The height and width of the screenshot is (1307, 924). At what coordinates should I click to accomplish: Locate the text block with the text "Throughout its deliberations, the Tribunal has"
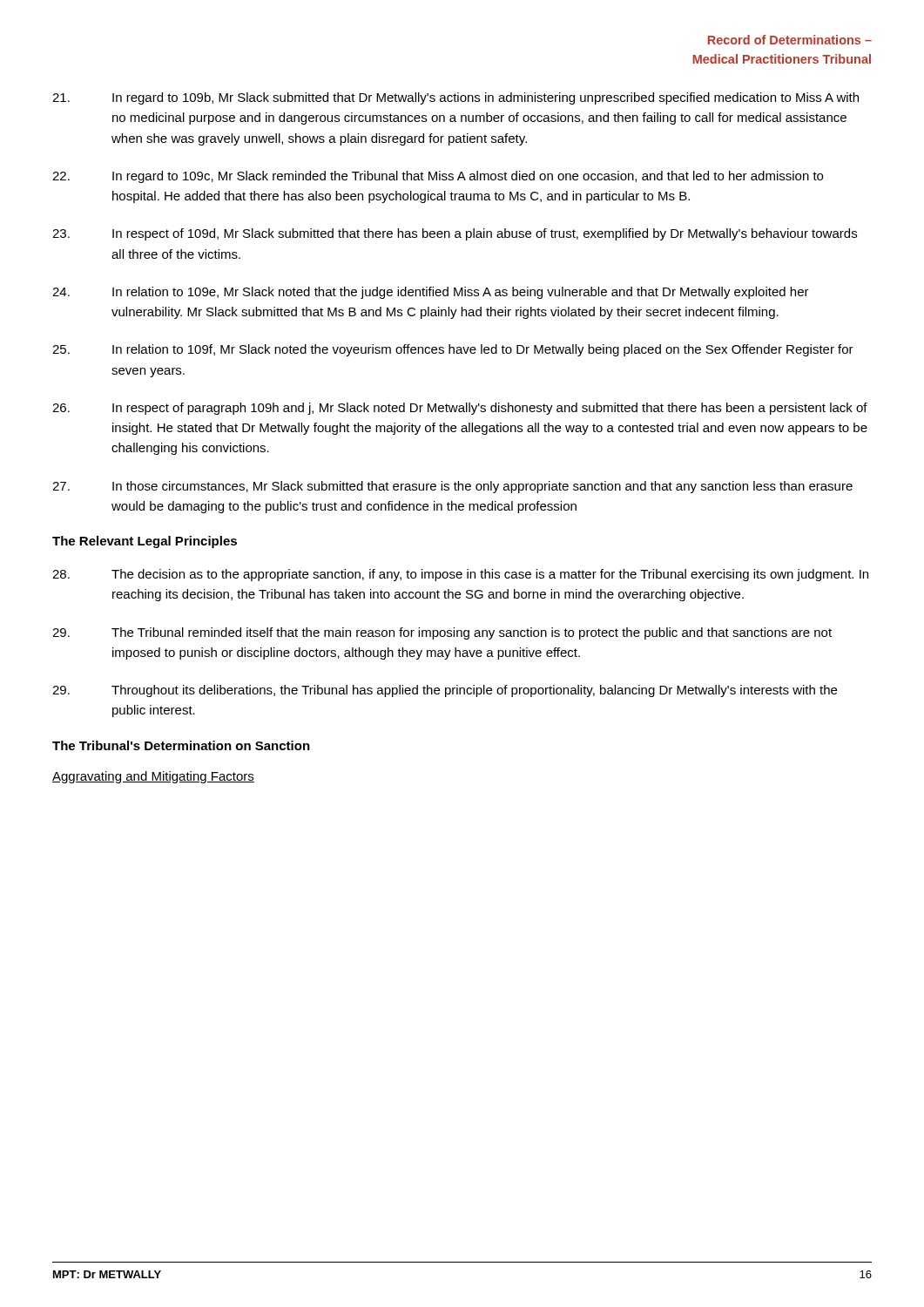pos(462,700)
